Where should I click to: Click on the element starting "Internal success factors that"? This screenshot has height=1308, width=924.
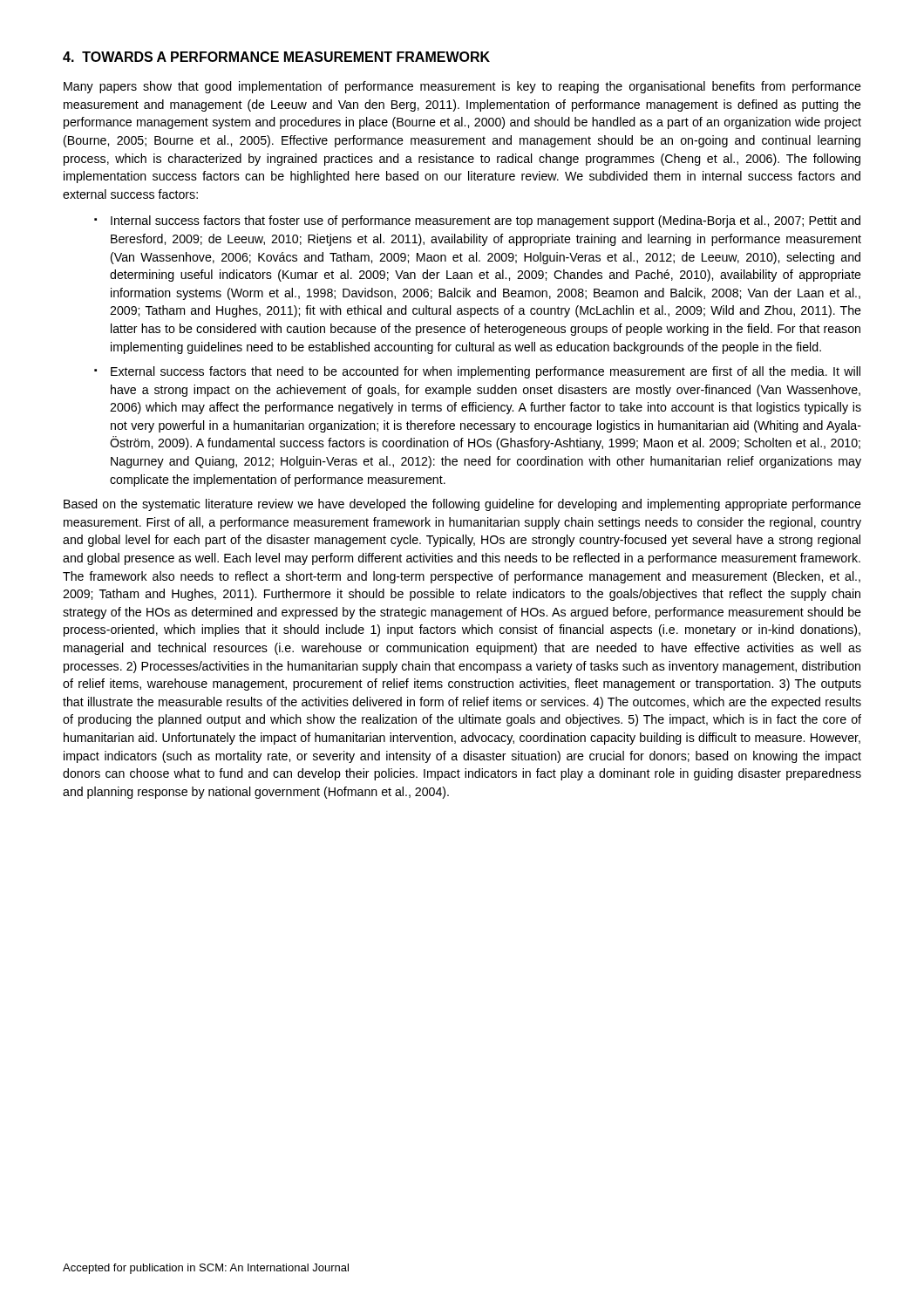coord(486,284)
